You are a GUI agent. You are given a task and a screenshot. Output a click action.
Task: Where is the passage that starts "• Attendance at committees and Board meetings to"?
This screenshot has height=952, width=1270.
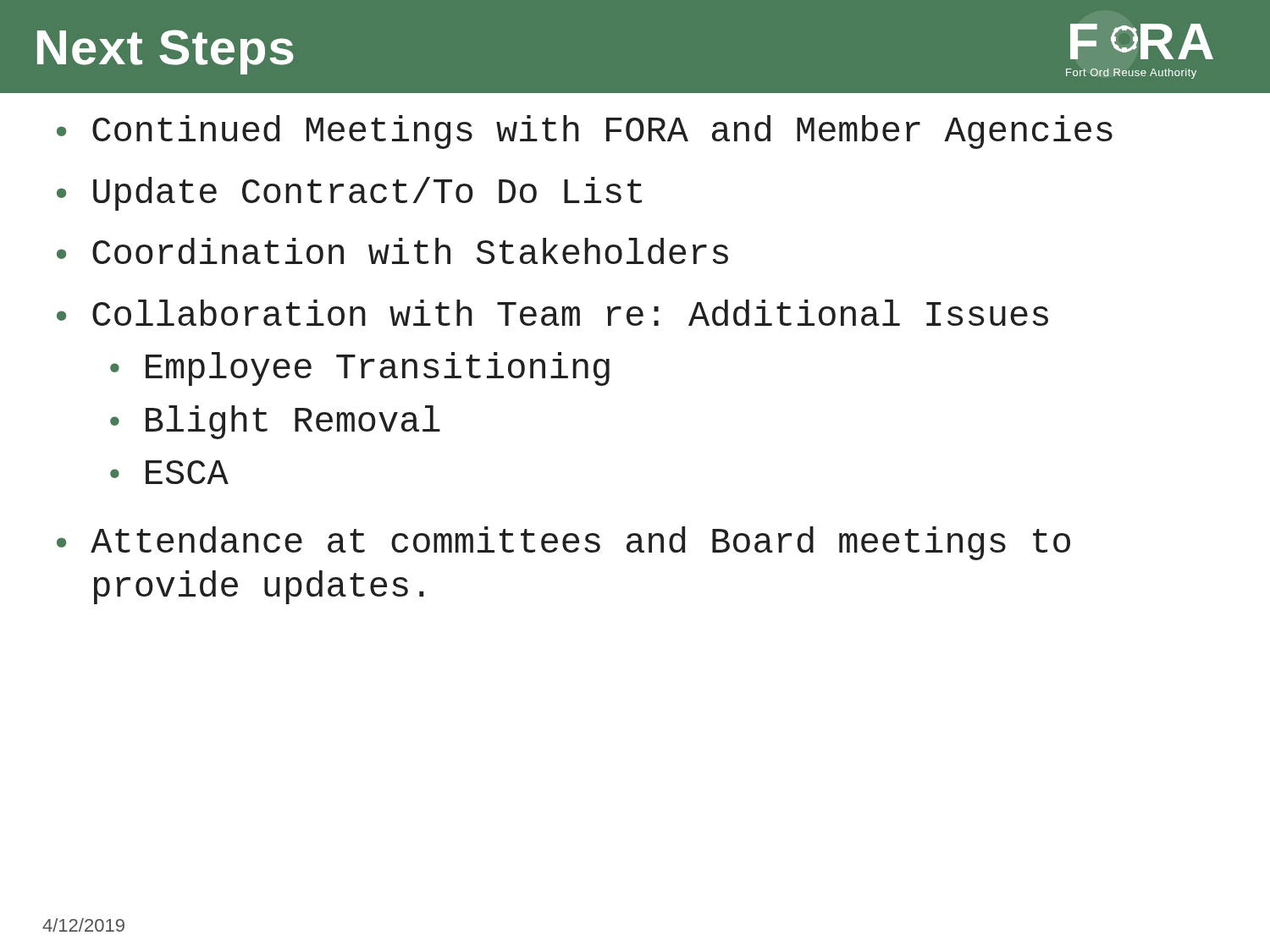click(635, 565)
